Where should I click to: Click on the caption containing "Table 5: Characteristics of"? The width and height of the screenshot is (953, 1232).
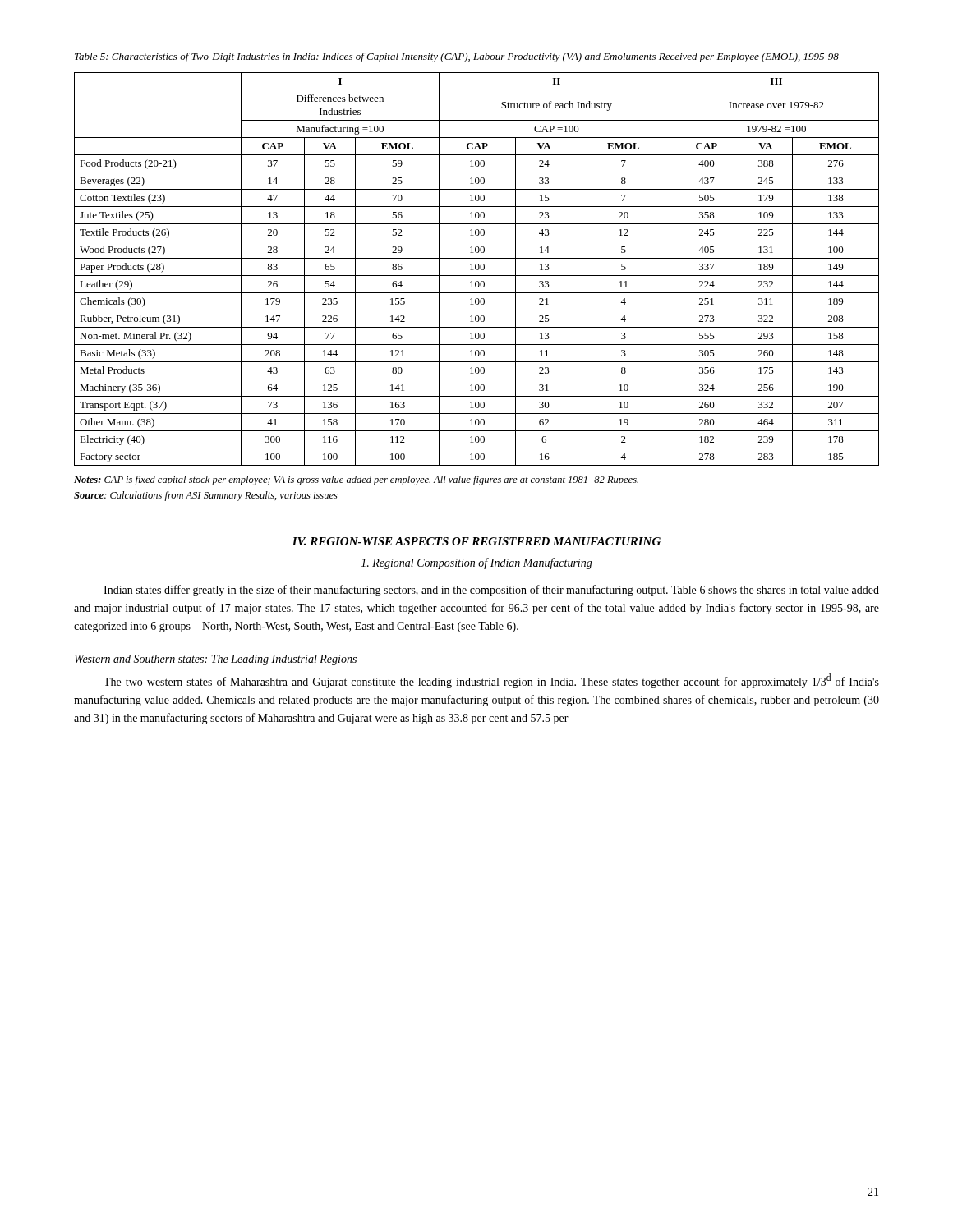point(456,56)
